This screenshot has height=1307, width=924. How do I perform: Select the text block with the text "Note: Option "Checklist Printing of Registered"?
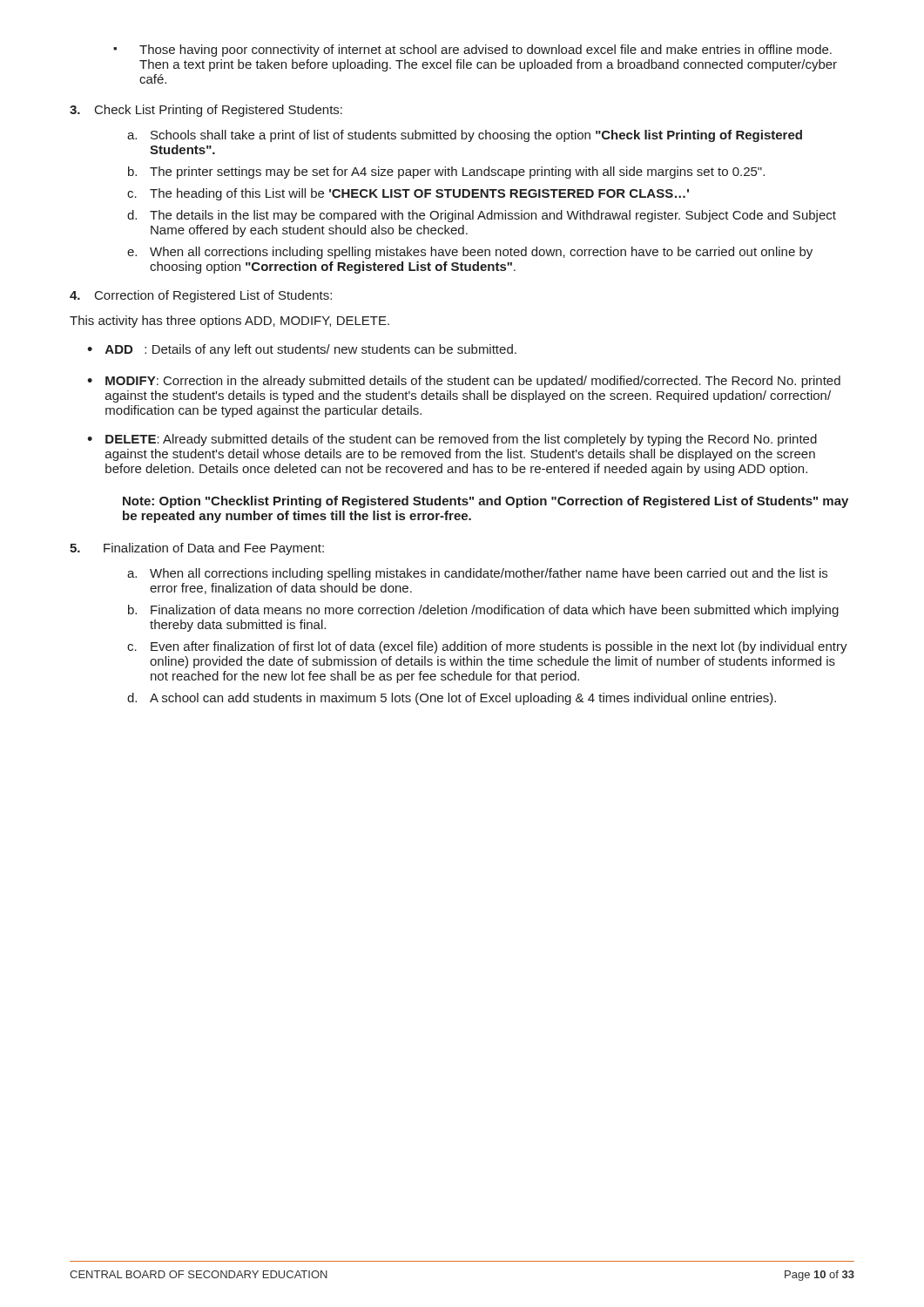coord(485,508)
